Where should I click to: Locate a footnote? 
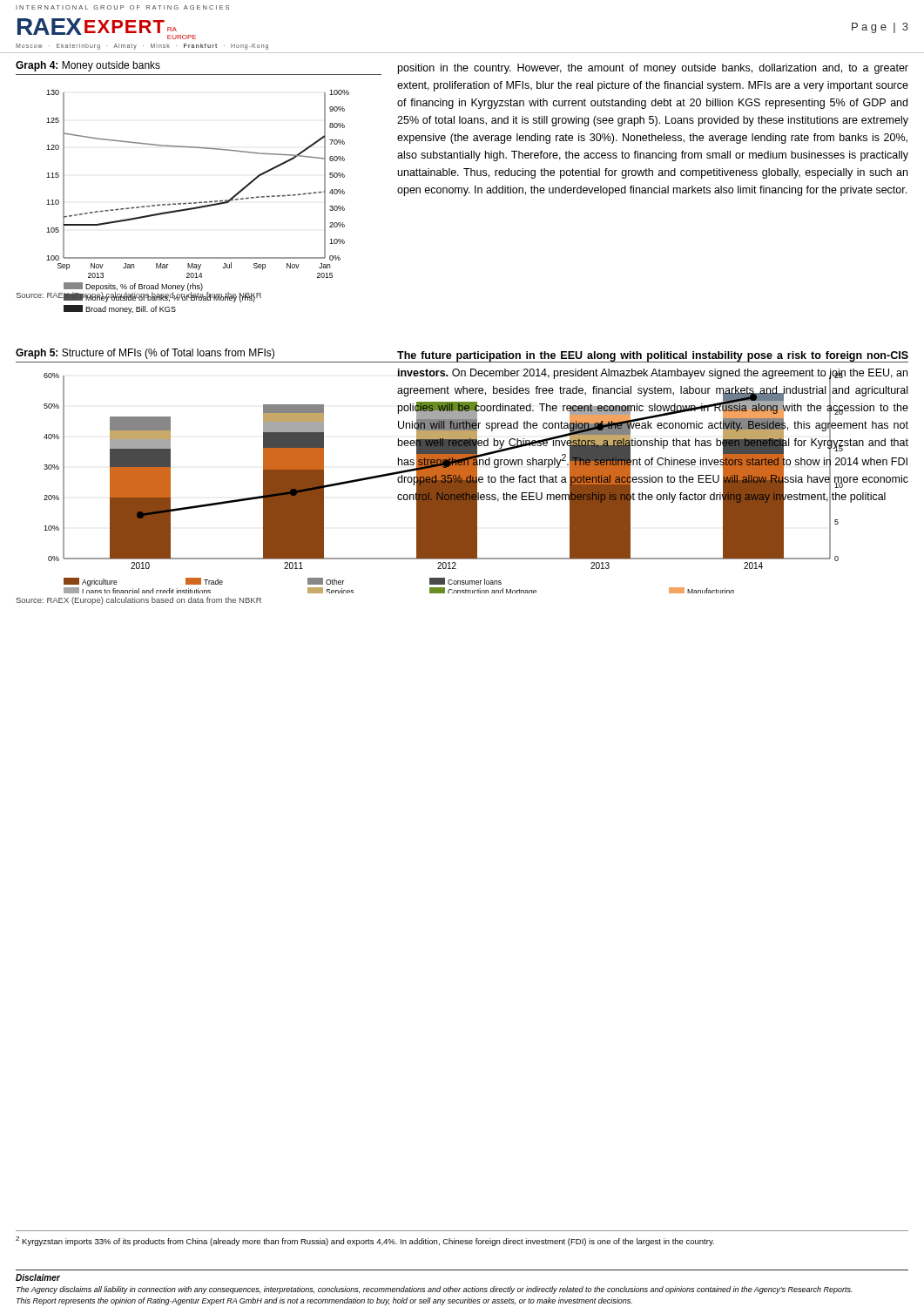(x=365, y=1240)
